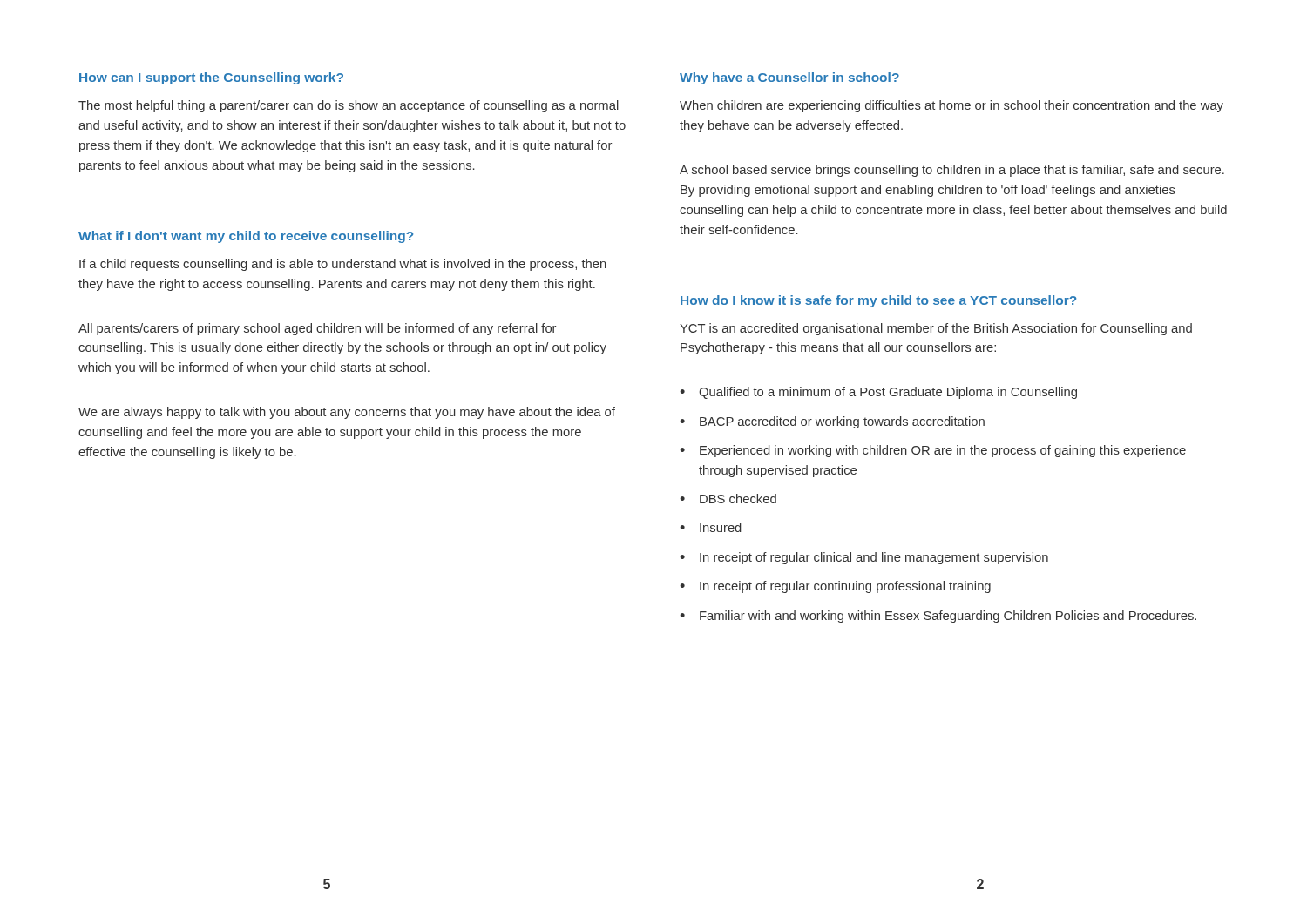Screen dimensions: 924x1307
Task: Click on the section header containing "How can I support the Counselling work?"
Action: click(211, 77)
